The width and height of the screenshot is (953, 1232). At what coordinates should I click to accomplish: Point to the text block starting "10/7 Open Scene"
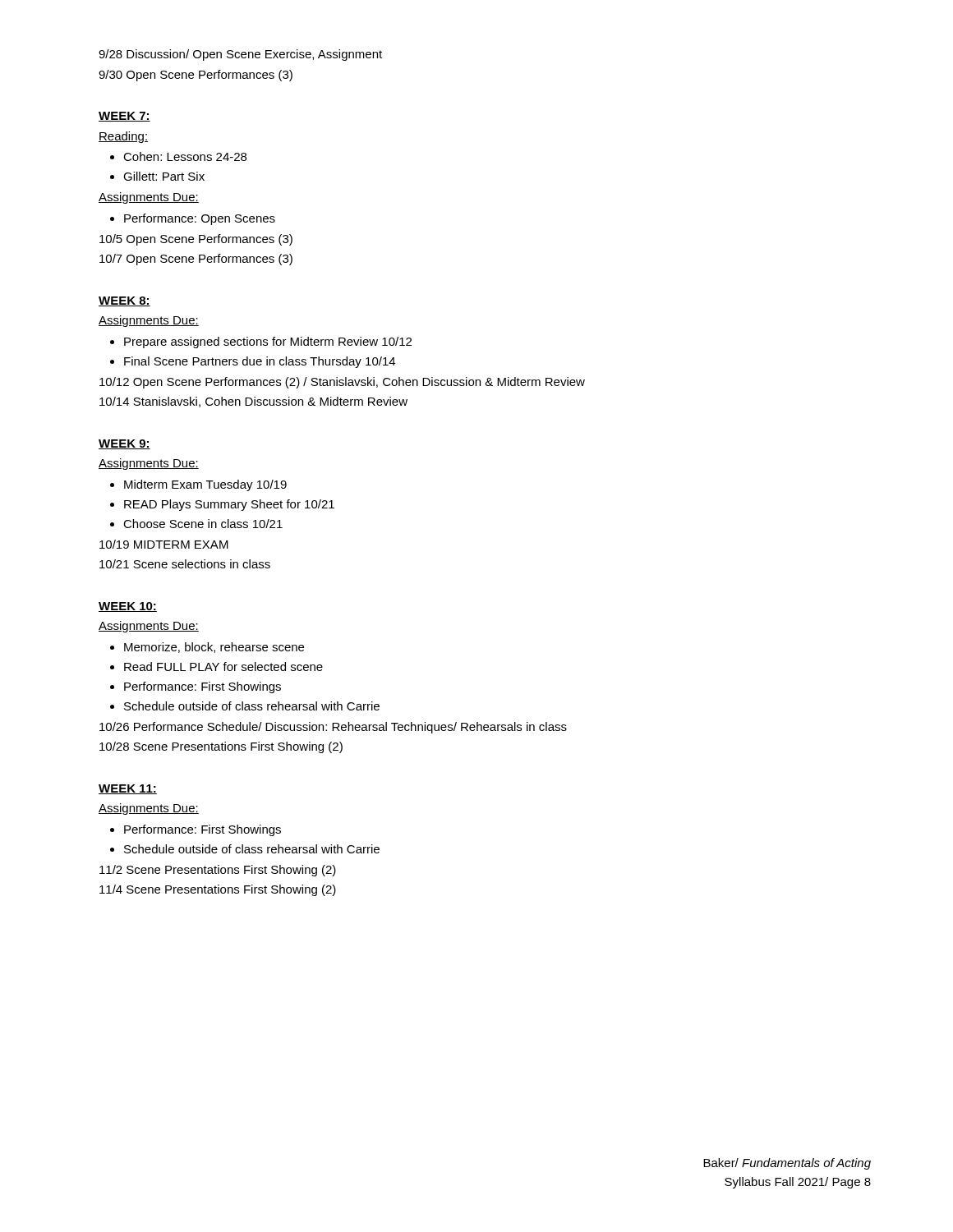point(196,258)
